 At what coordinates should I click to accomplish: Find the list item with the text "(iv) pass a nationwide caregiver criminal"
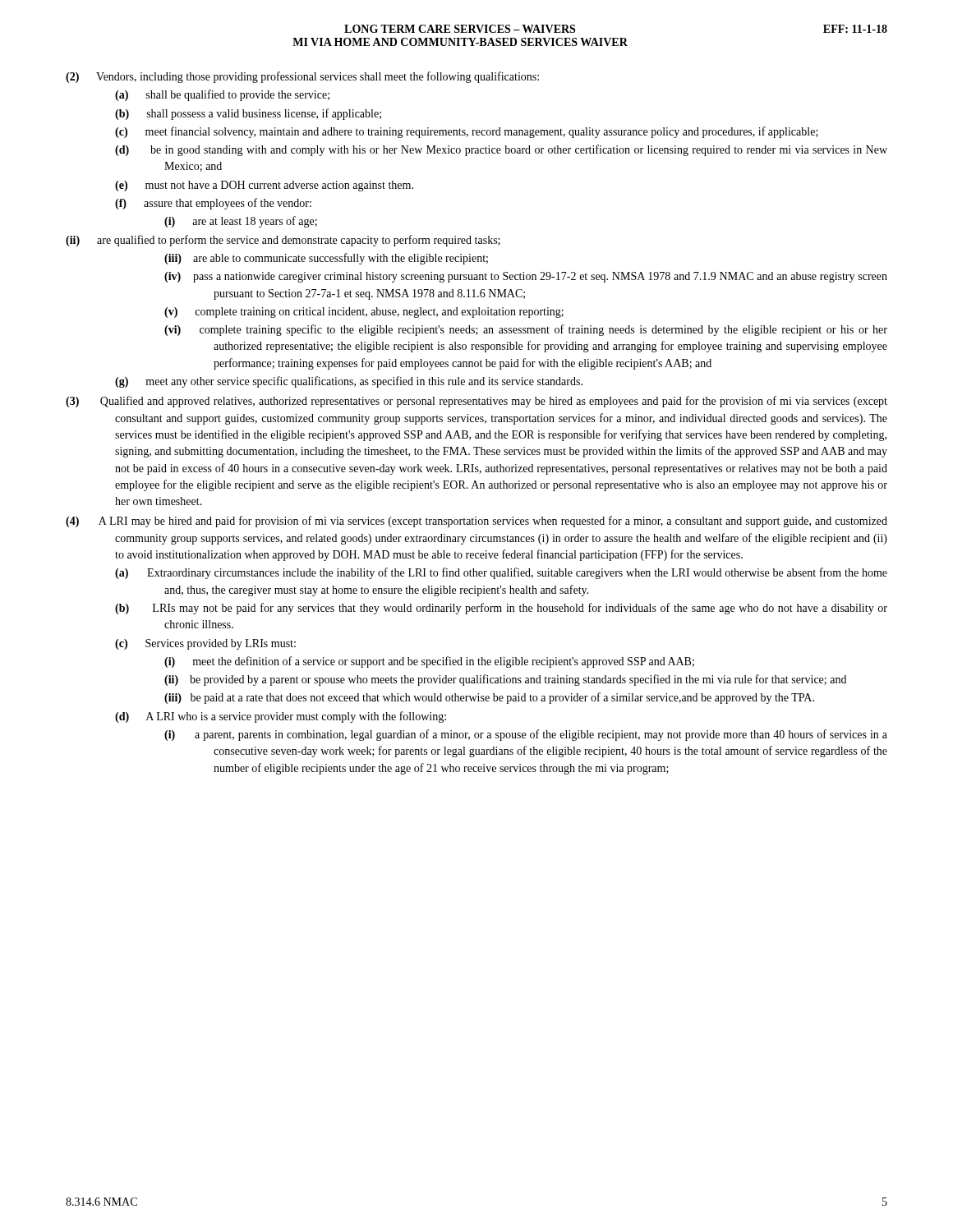(526, 285)
